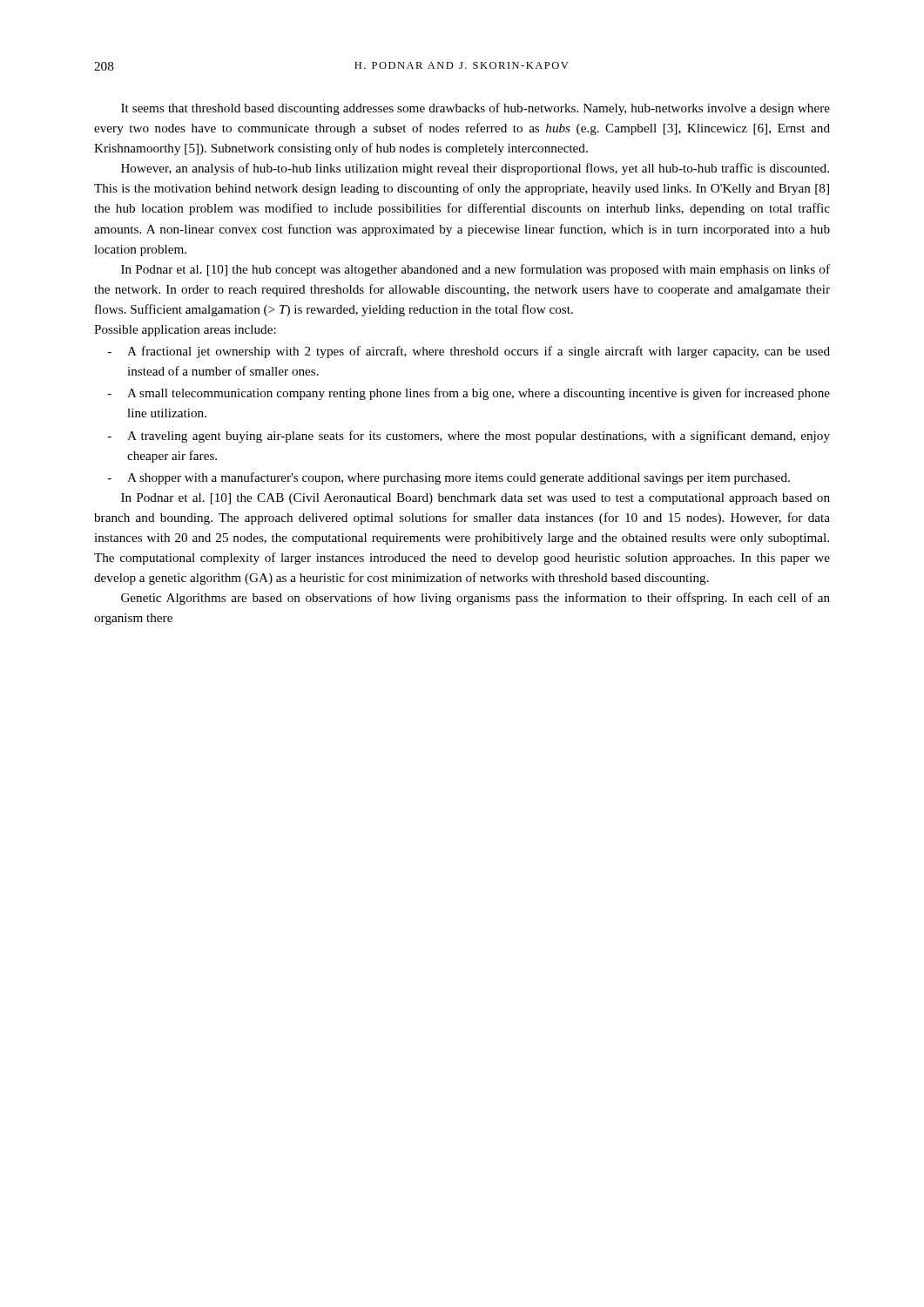
Task: Where is the passage that starts "- A fractional"?
Action: coord(469,361)
